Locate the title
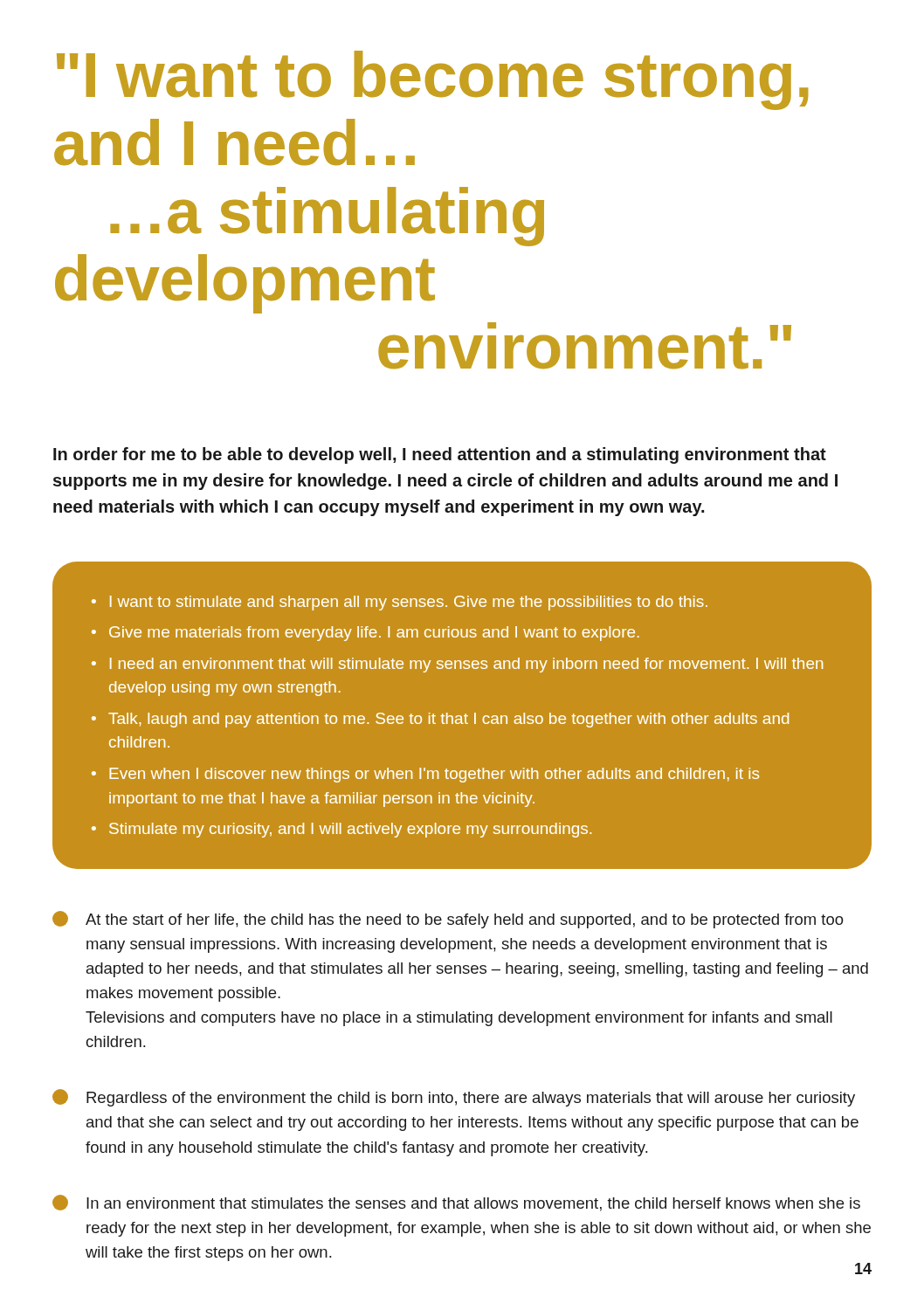 (462, 211)
